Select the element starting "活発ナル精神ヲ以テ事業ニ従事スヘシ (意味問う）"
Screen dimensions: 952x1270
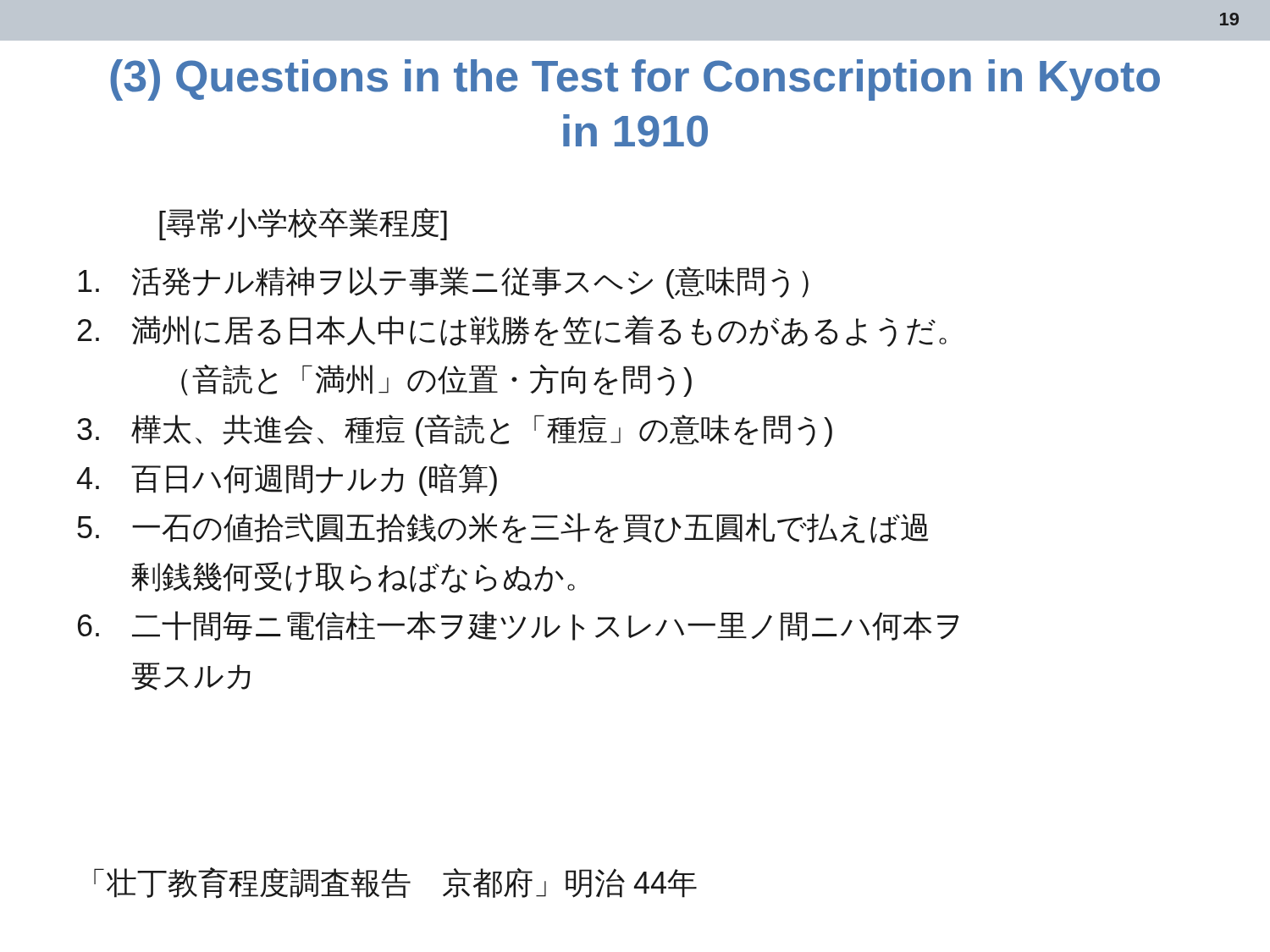[639, 282]
